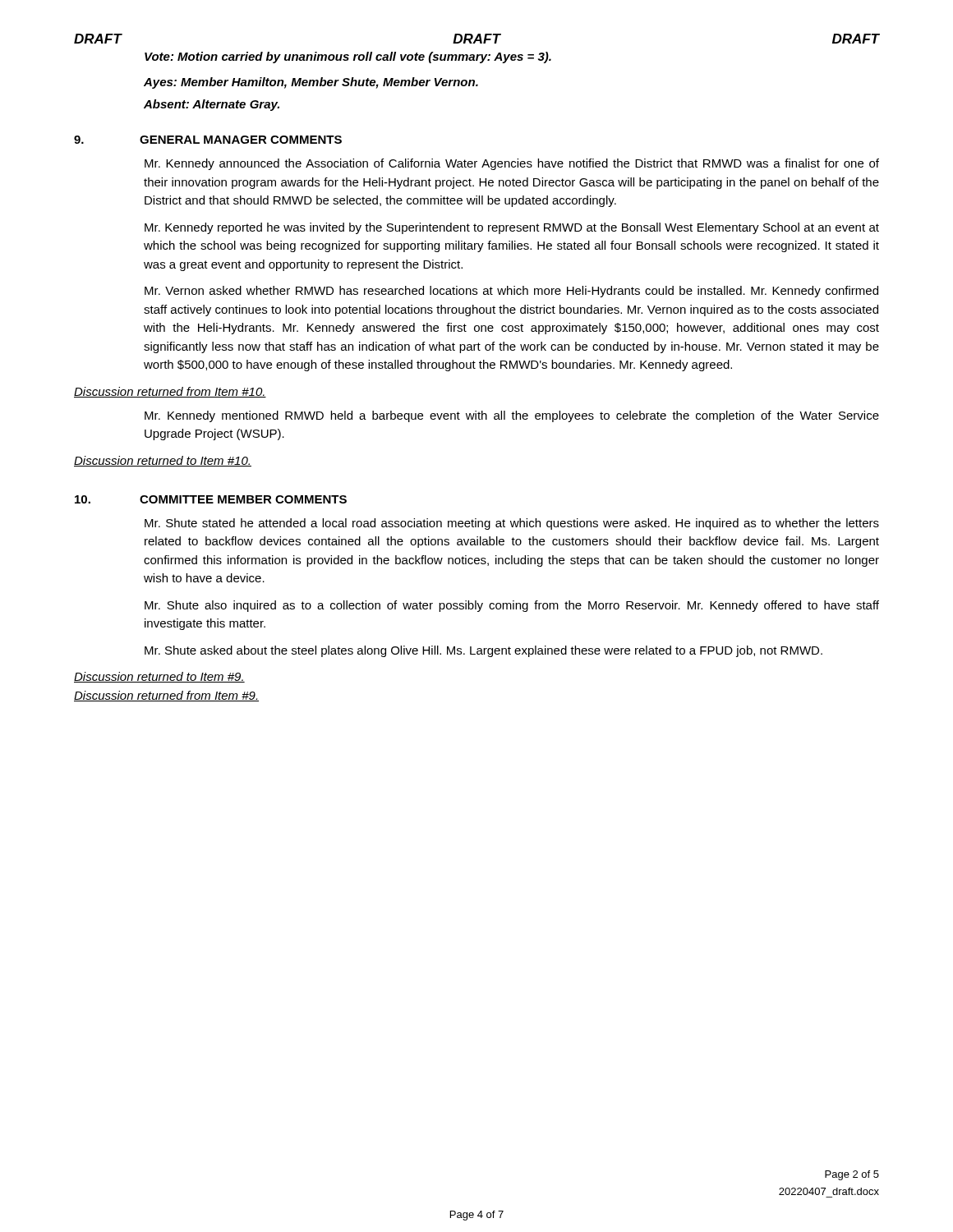
Task: Select the block starting "9. GENERAL MANAGER COMMENTS"
Action: [208, 139]
